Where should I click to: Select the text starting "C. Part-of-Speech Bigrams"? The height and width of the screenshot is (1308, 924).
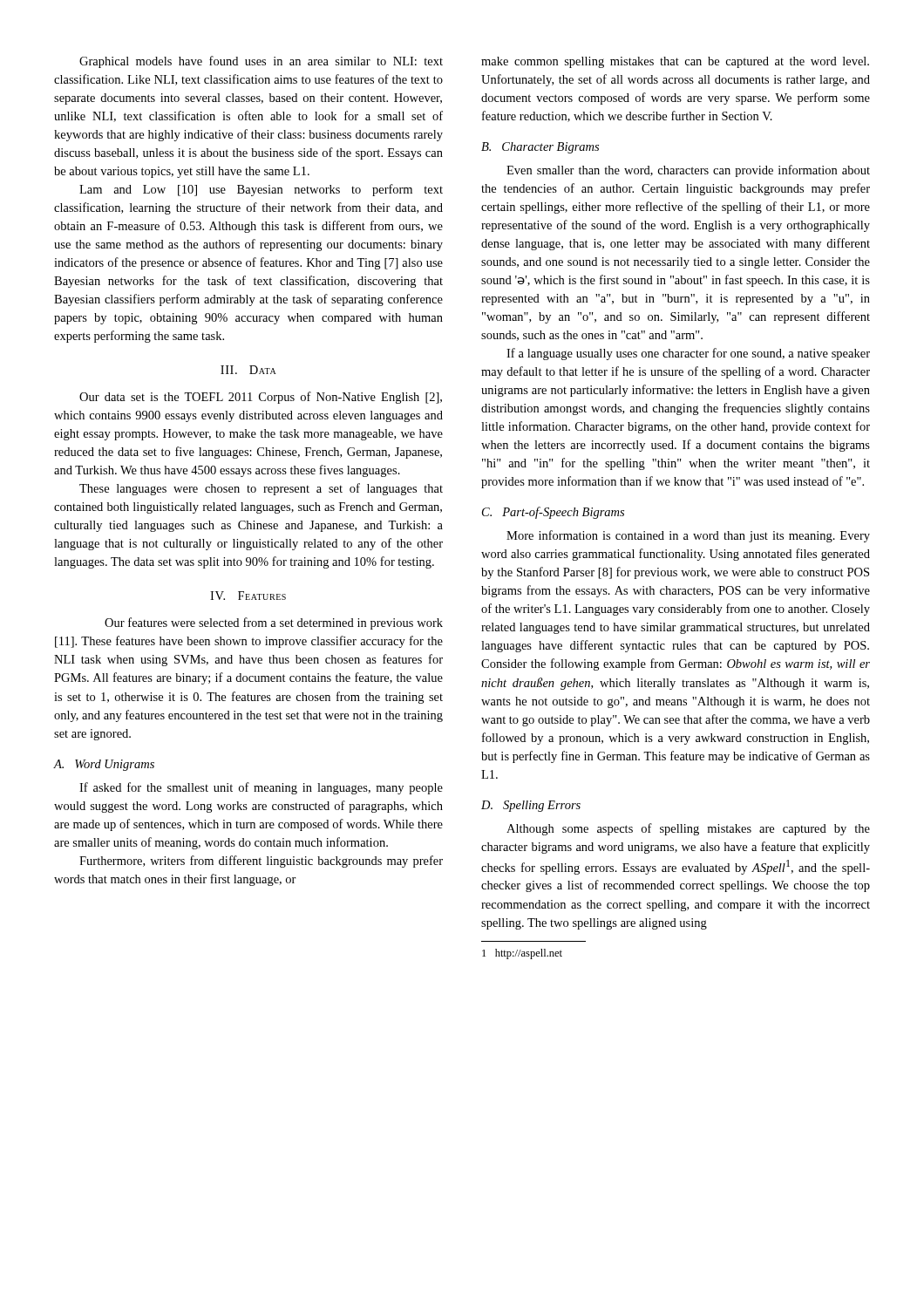(x=553, y=512)
